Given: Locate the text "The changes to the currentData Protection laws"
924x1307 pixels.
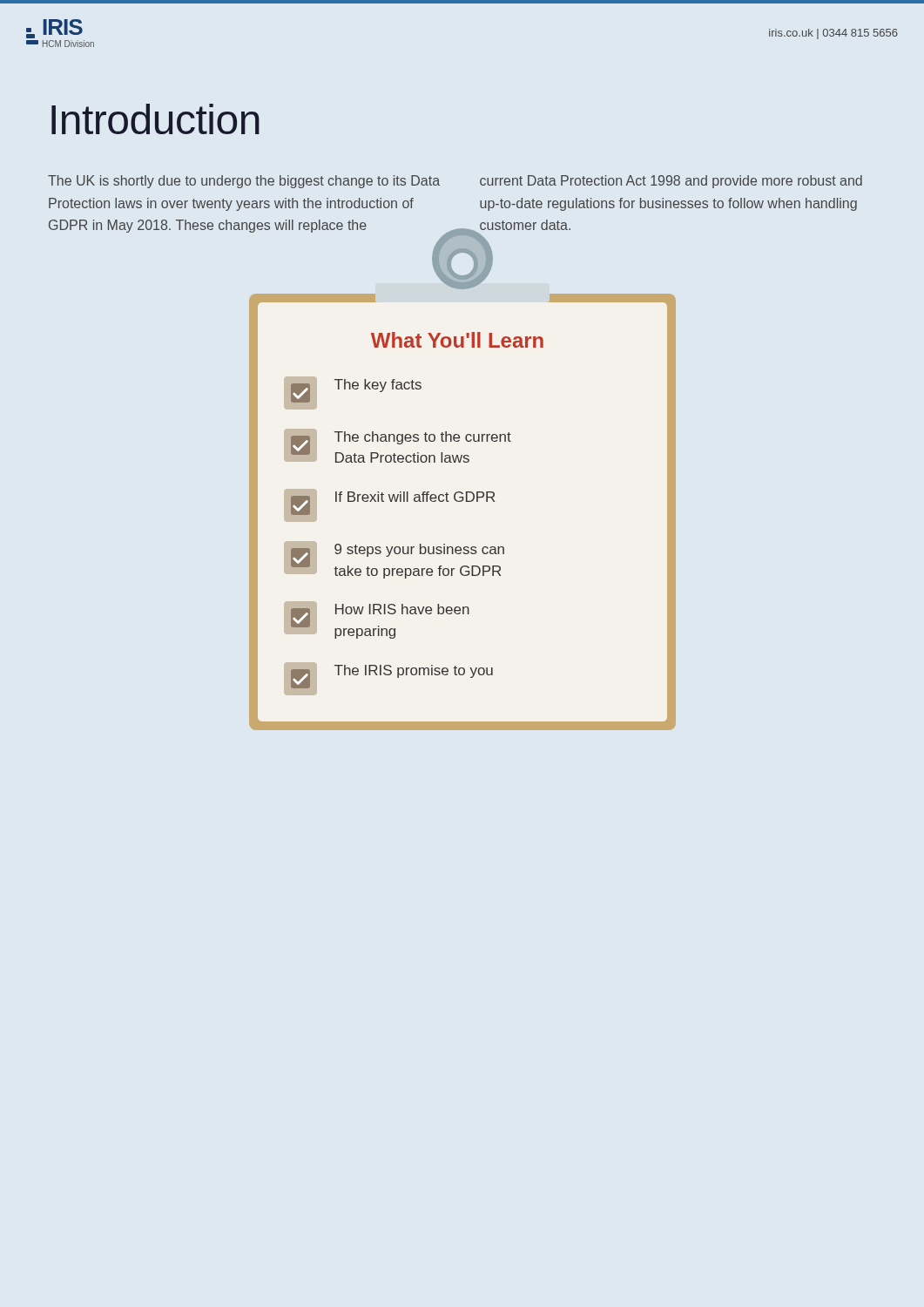Looking at the screenshot, I should coord(397,448).
